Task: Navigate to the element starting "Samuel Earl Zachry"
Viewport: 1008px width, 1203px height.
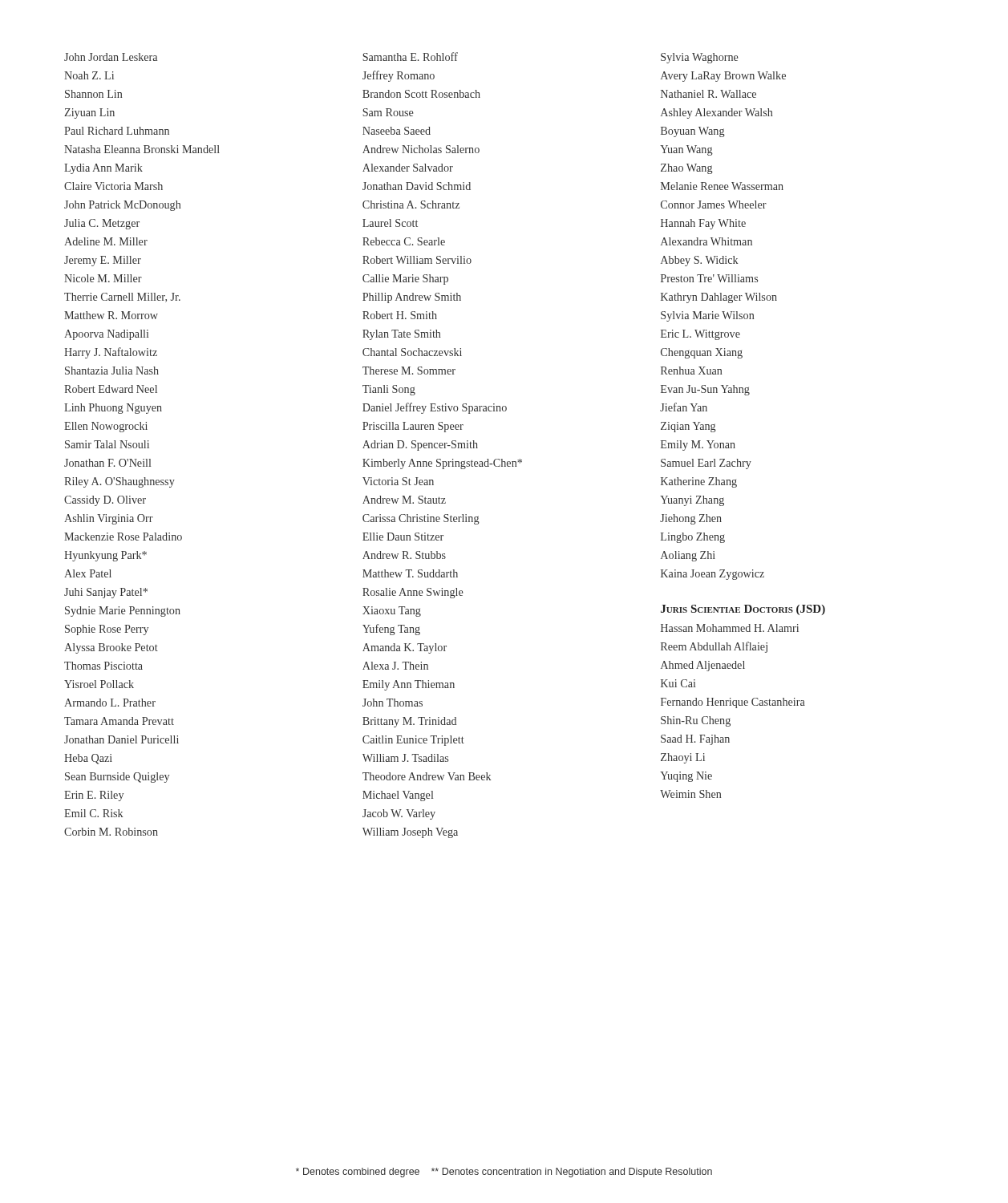Action: click(x=706, y=463)
